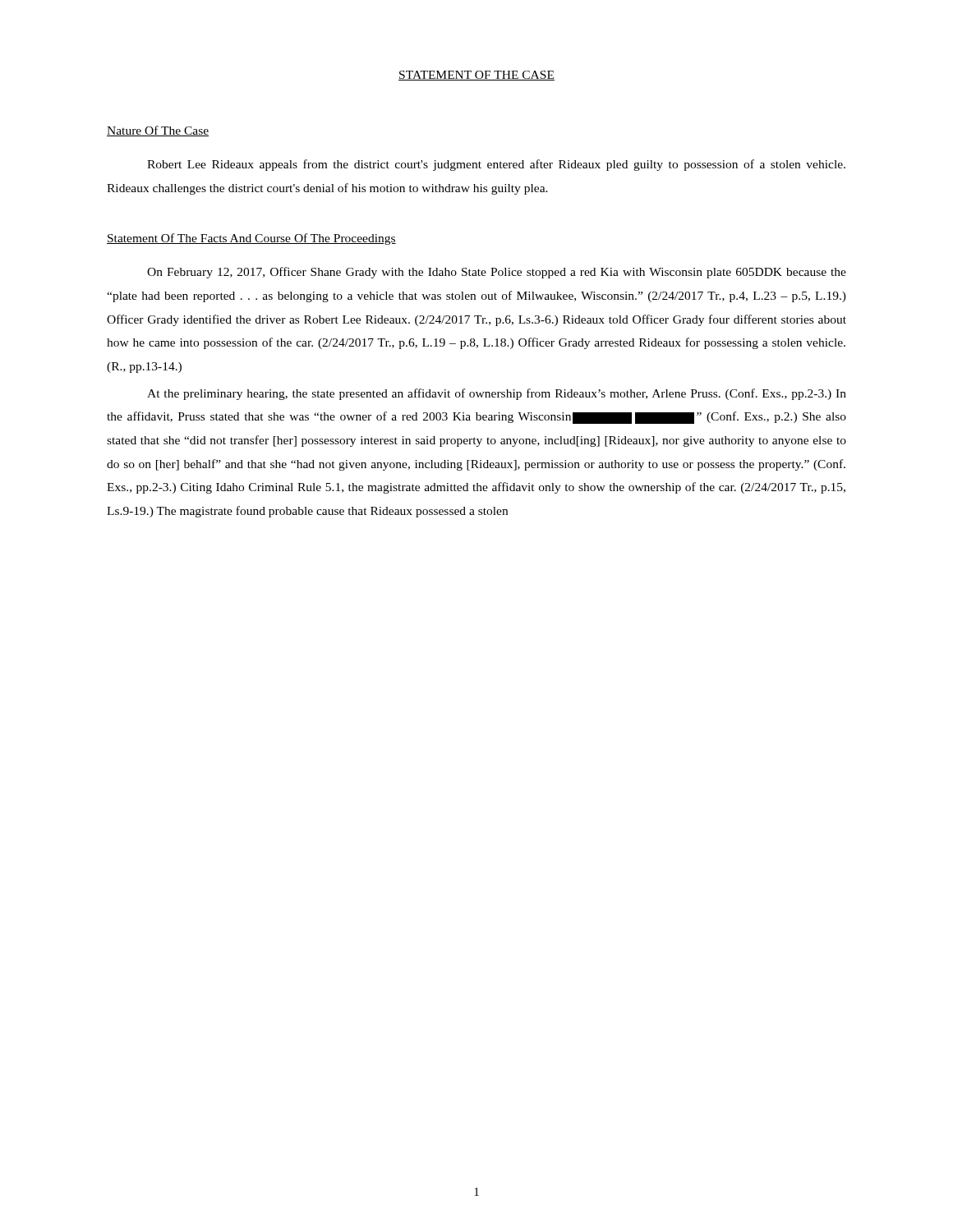Click on the section header that says "STATEMENT OF THE CASE"
Viewport: 953px width, 1232px height.
point(476,75)
